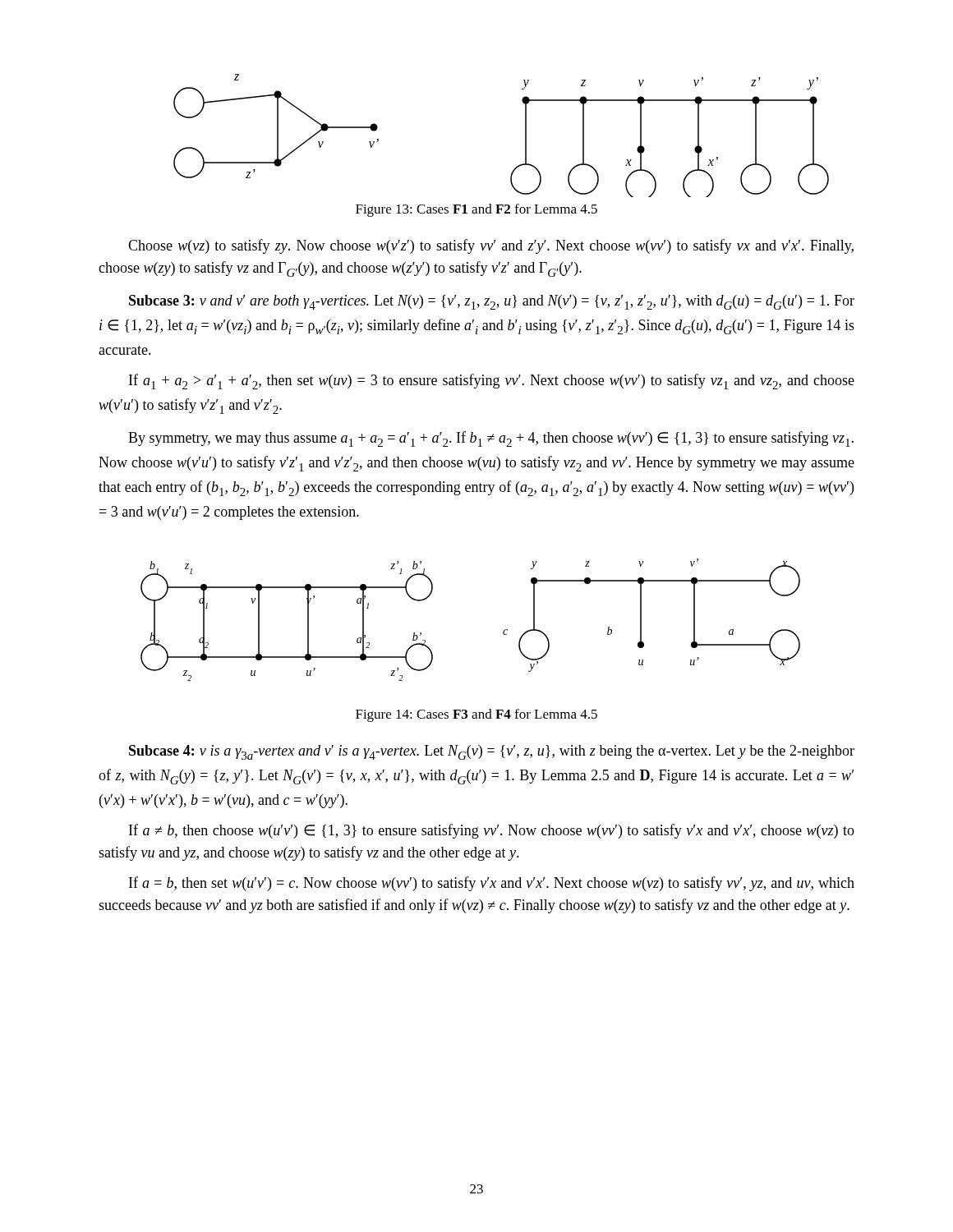Viewport: 953px width, 1232px height.
Task: Select the text block that says "By symmetry, we may thus"
Action: 476,475
